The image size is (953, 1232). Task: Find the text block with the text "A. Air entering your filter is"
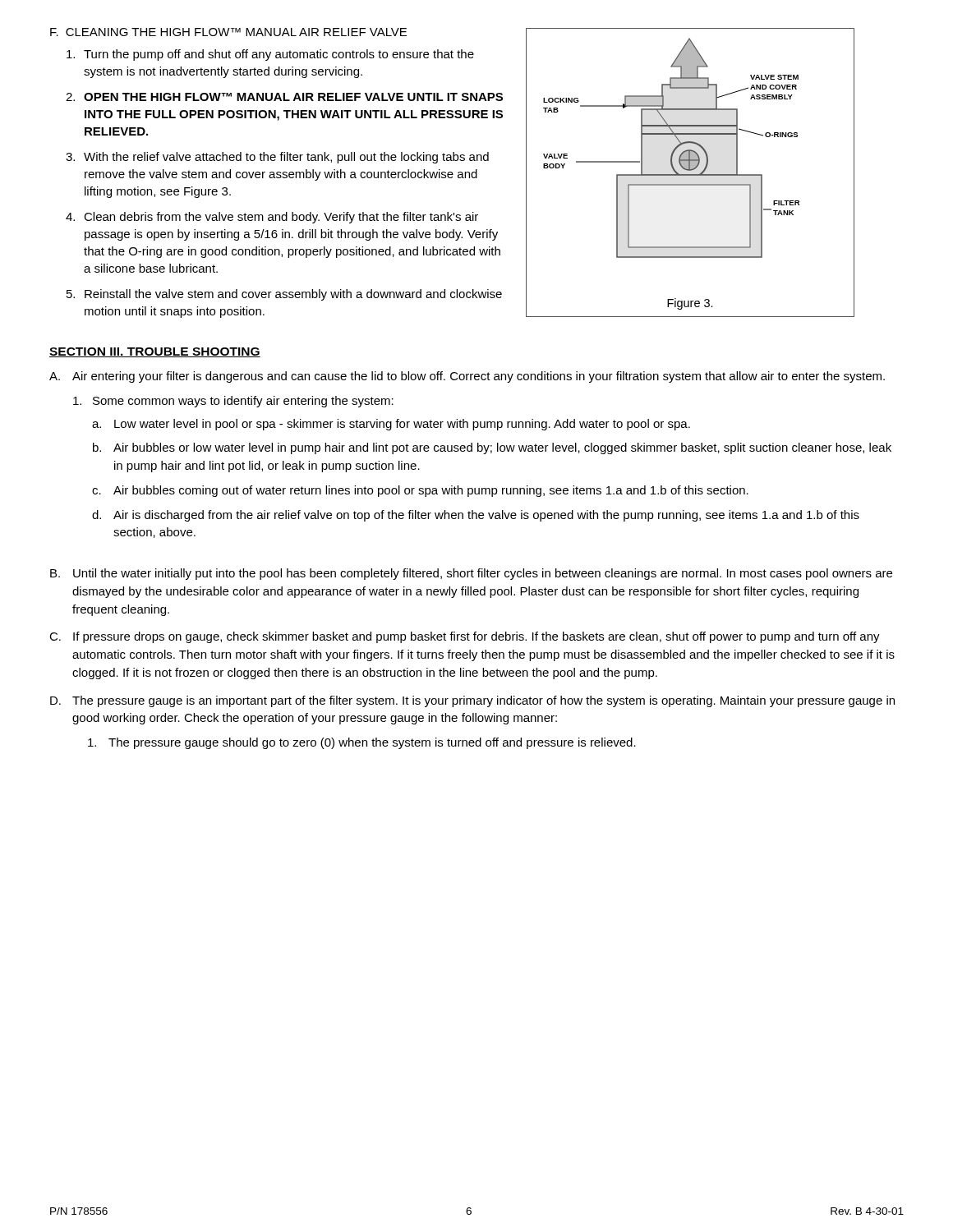click(x=476, y=461)
